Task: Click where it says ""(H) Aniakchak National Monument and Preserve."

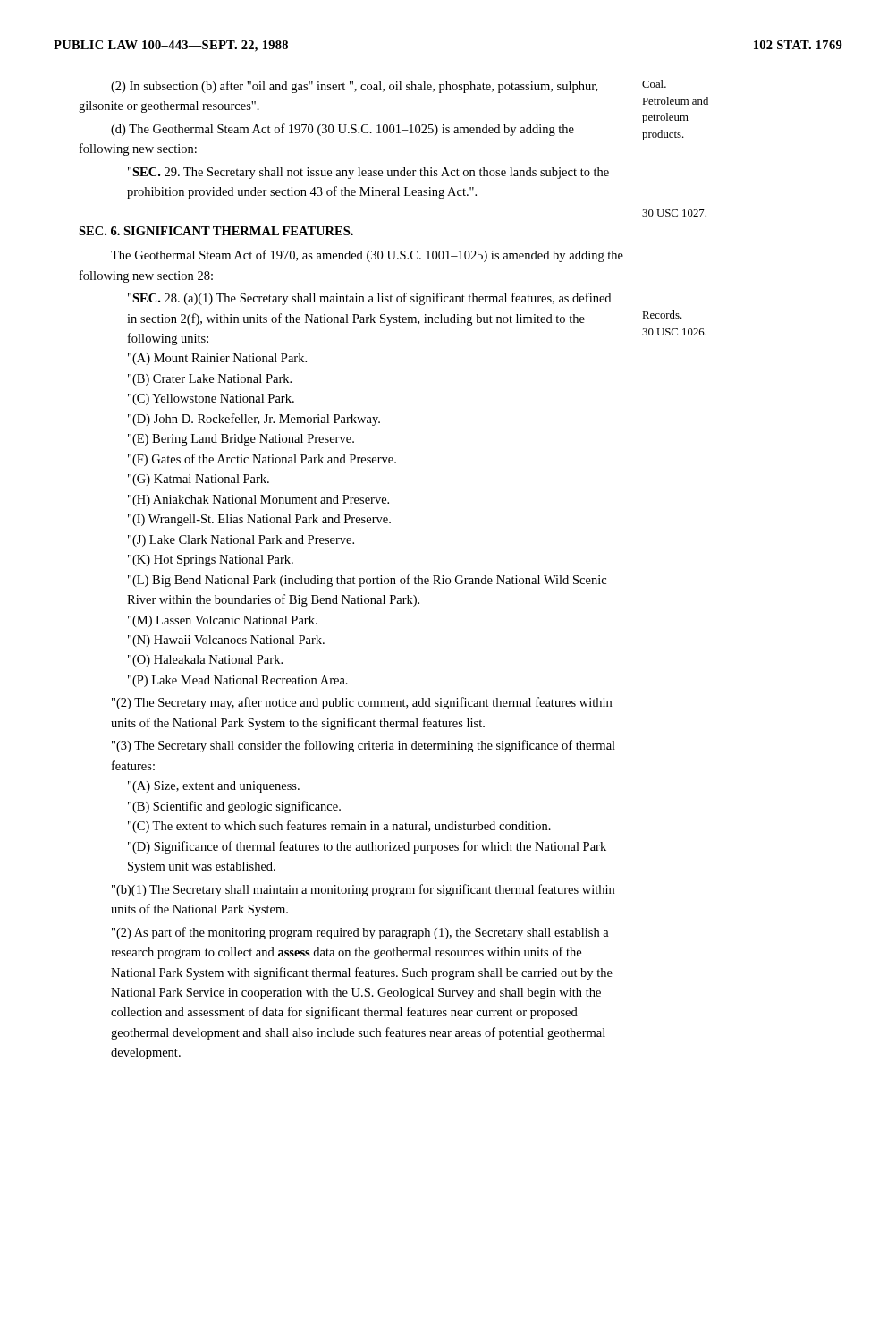Action: [x=351, y=499]
